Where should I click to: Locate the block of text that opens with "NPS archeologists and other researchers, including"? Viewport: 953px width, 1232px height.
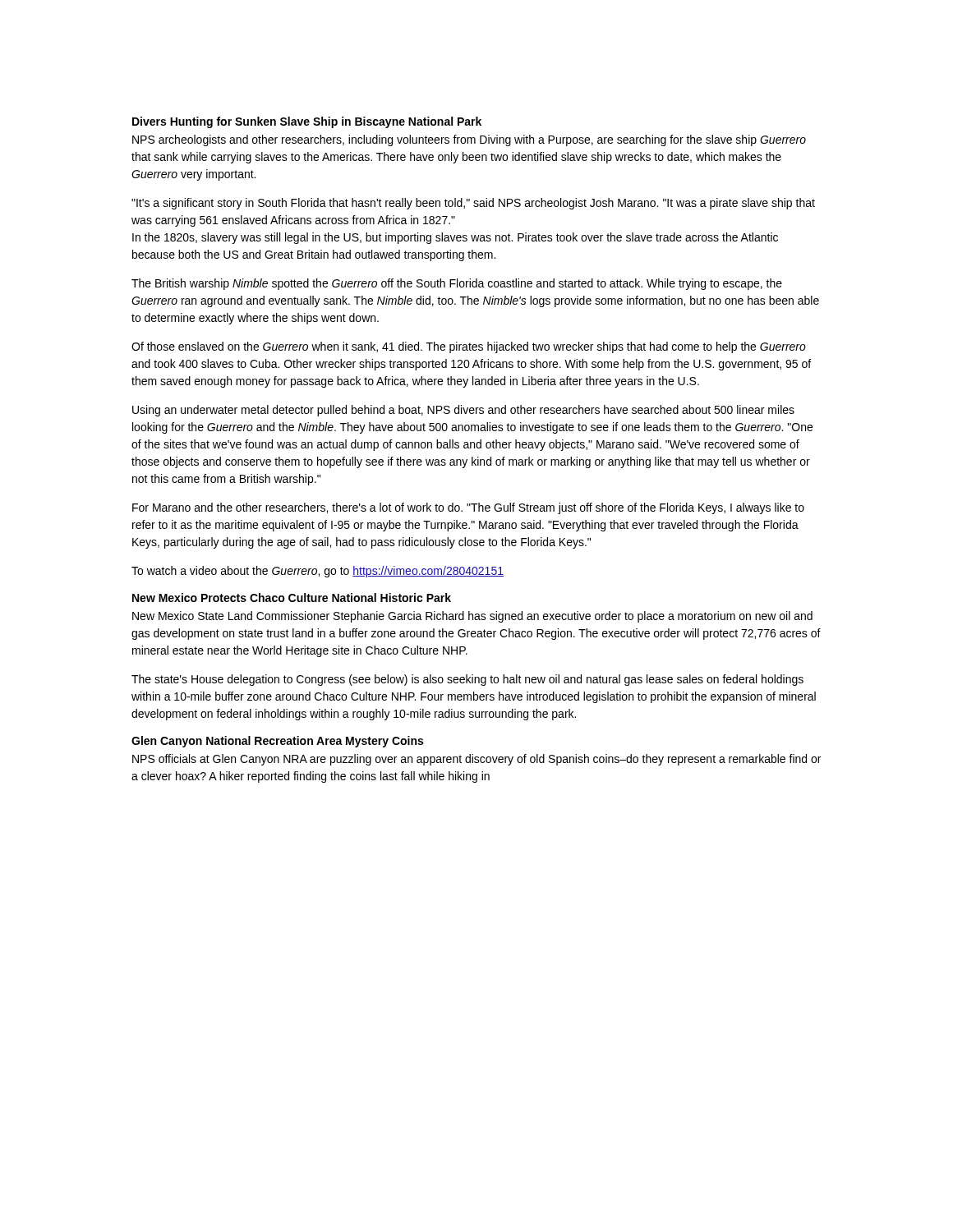point(469,157)
